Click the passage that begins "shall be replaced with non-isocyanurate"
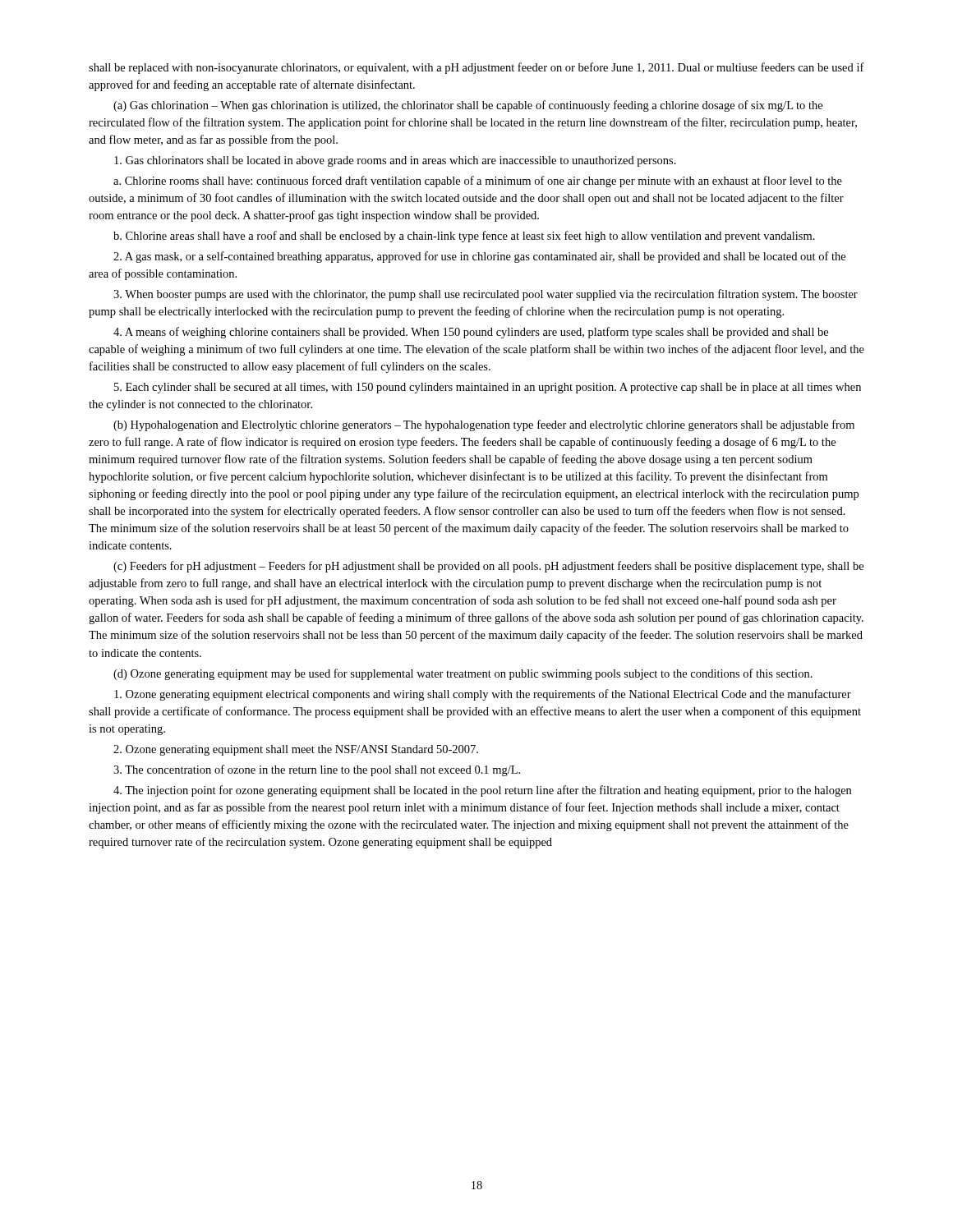The image size is (953, 1232). coord(476,76)
